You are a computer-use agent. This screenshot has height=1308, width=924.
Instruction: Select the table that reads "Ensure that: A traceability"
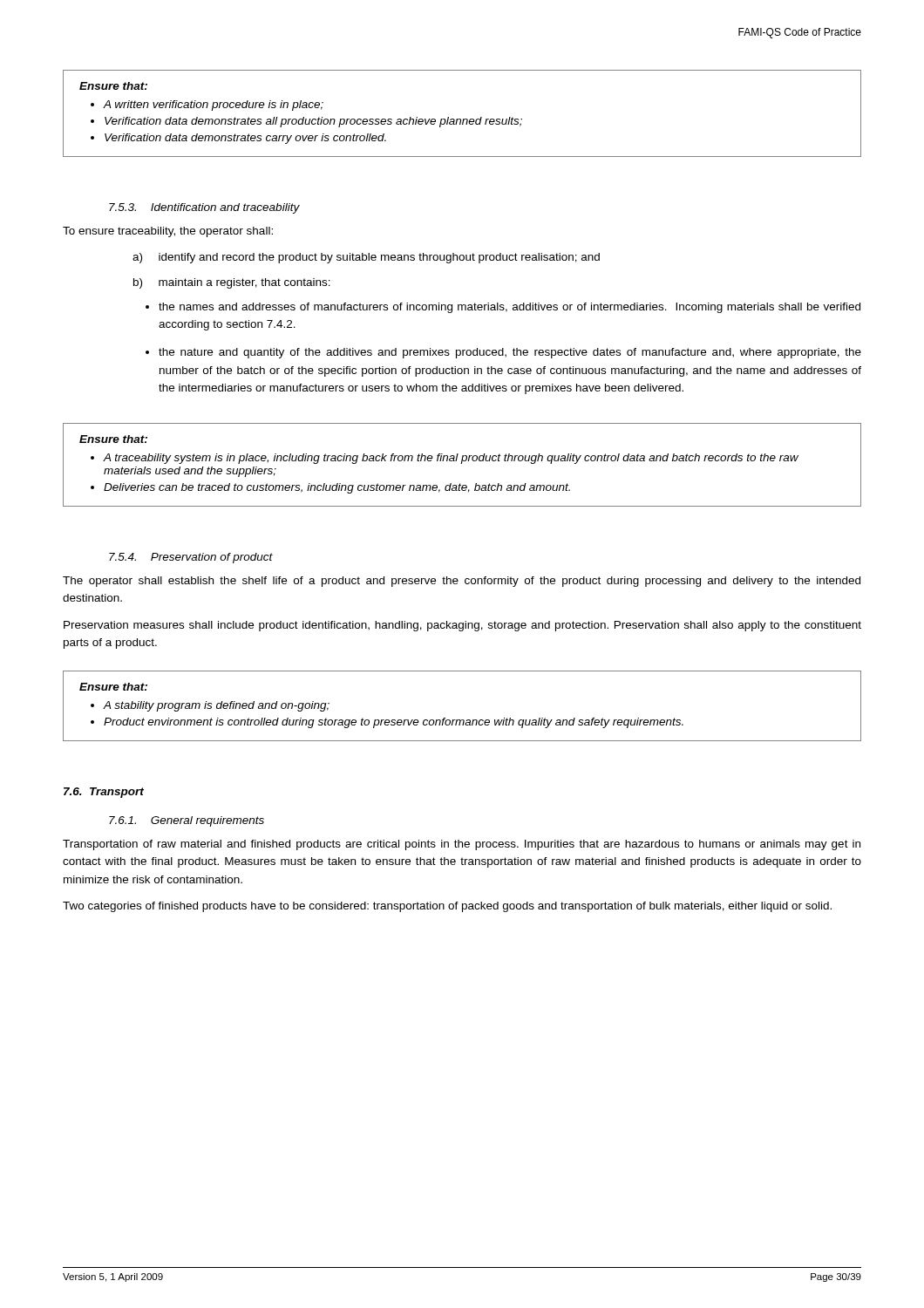462,465
